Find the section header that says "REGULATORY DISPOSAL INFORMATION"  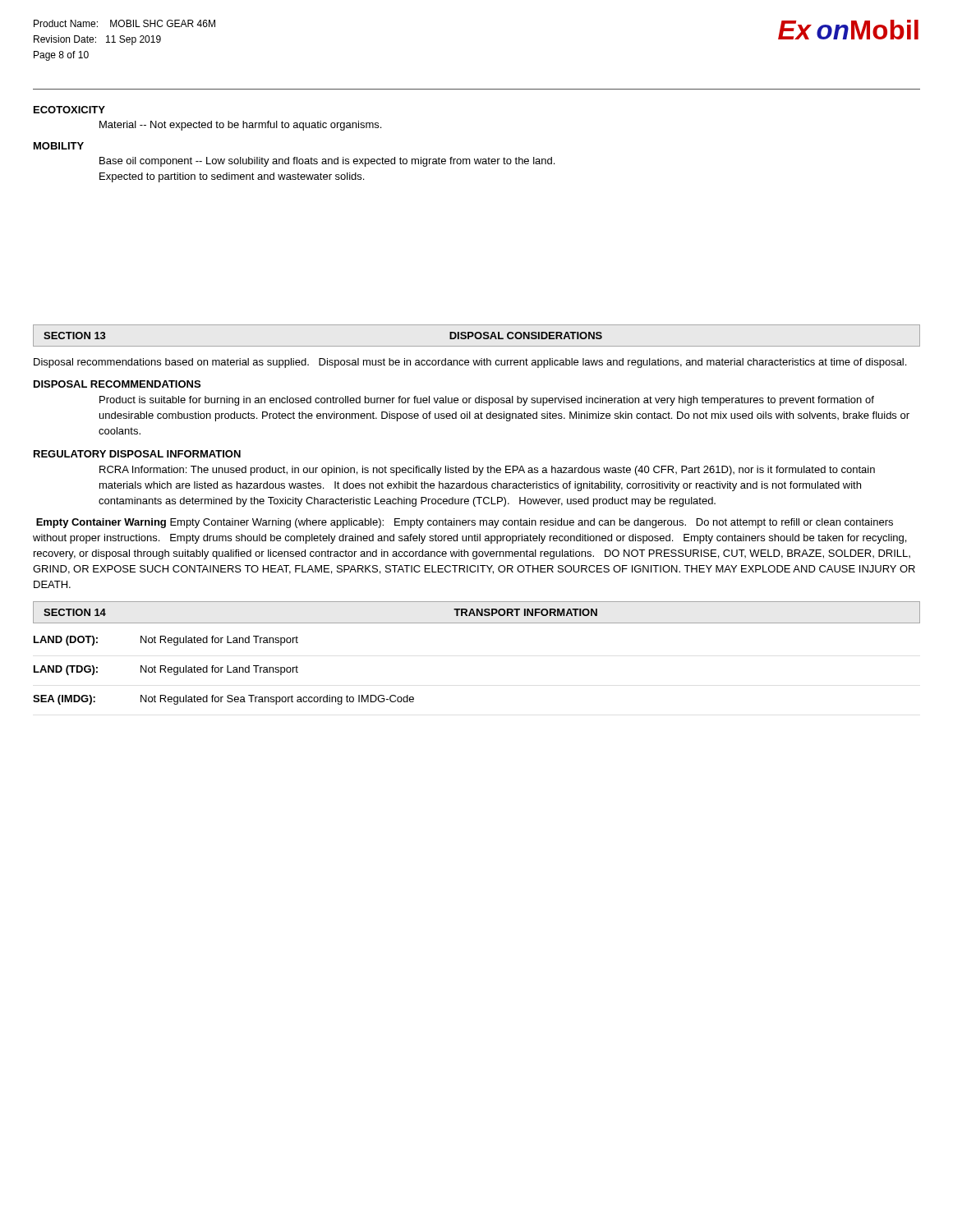coord(137,454)
